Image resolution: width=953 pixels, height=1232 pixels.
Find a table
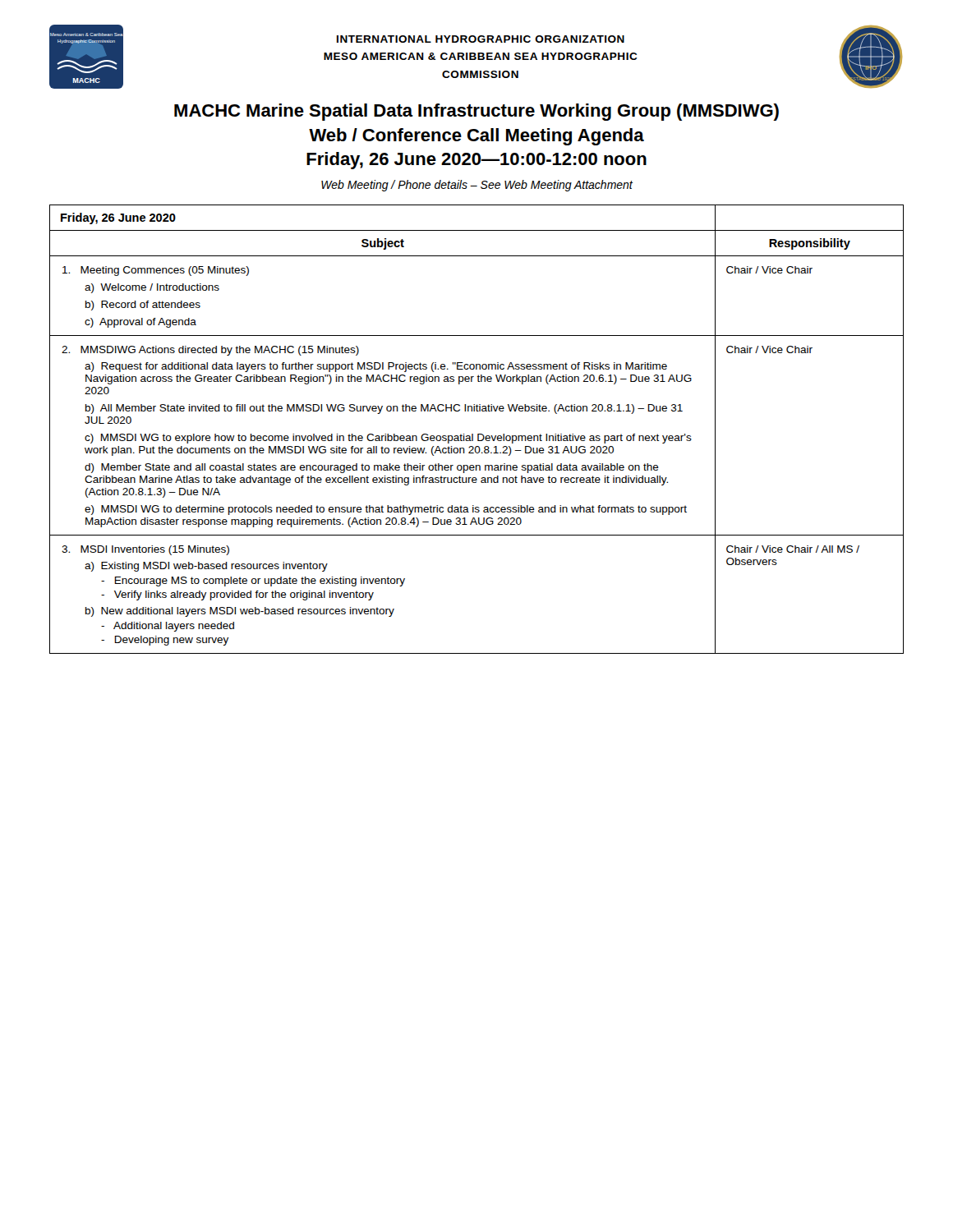[476, 429]
